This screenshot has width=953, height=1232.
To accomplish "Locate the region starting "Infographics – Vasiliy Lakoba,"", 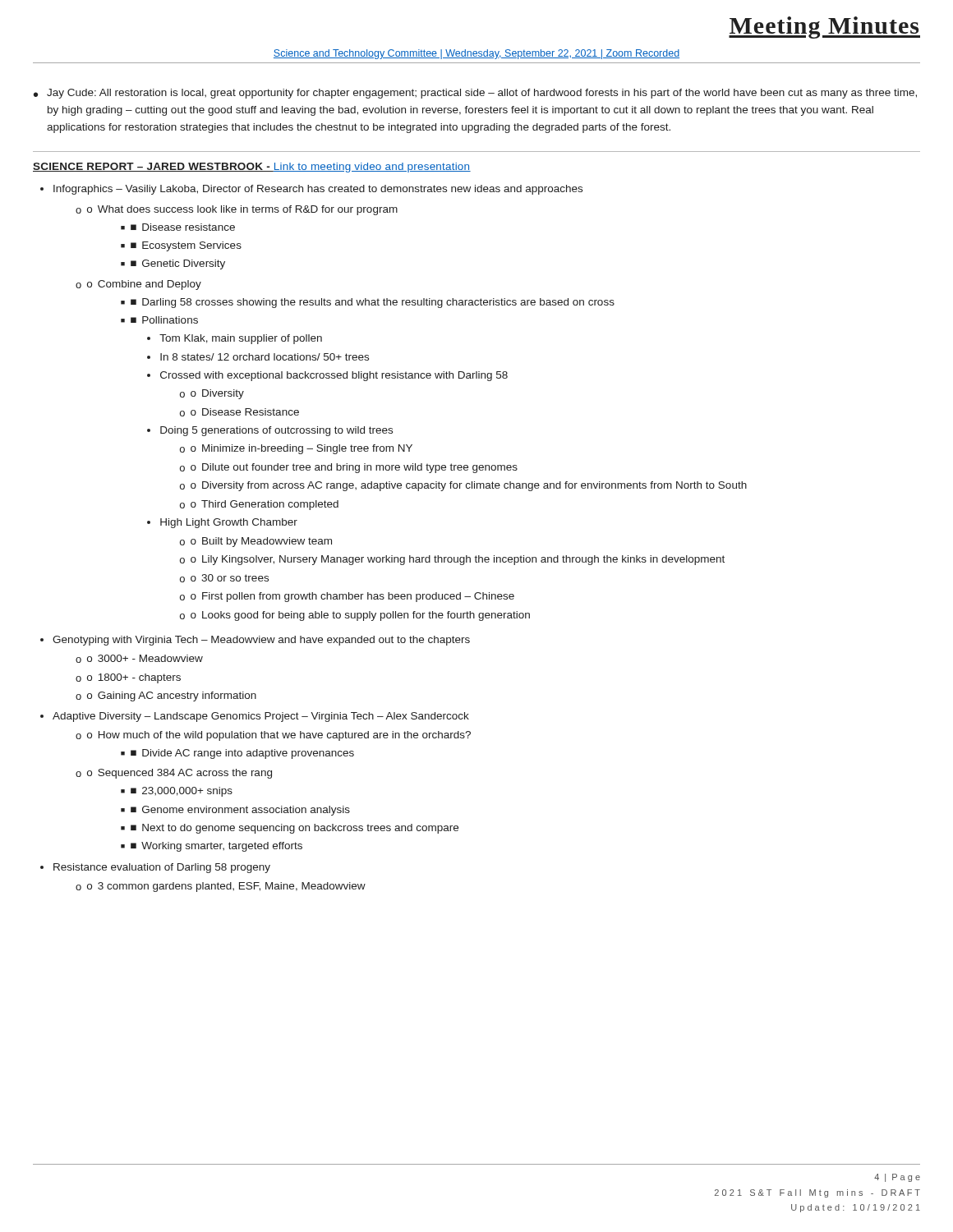I will click(318, 190).
